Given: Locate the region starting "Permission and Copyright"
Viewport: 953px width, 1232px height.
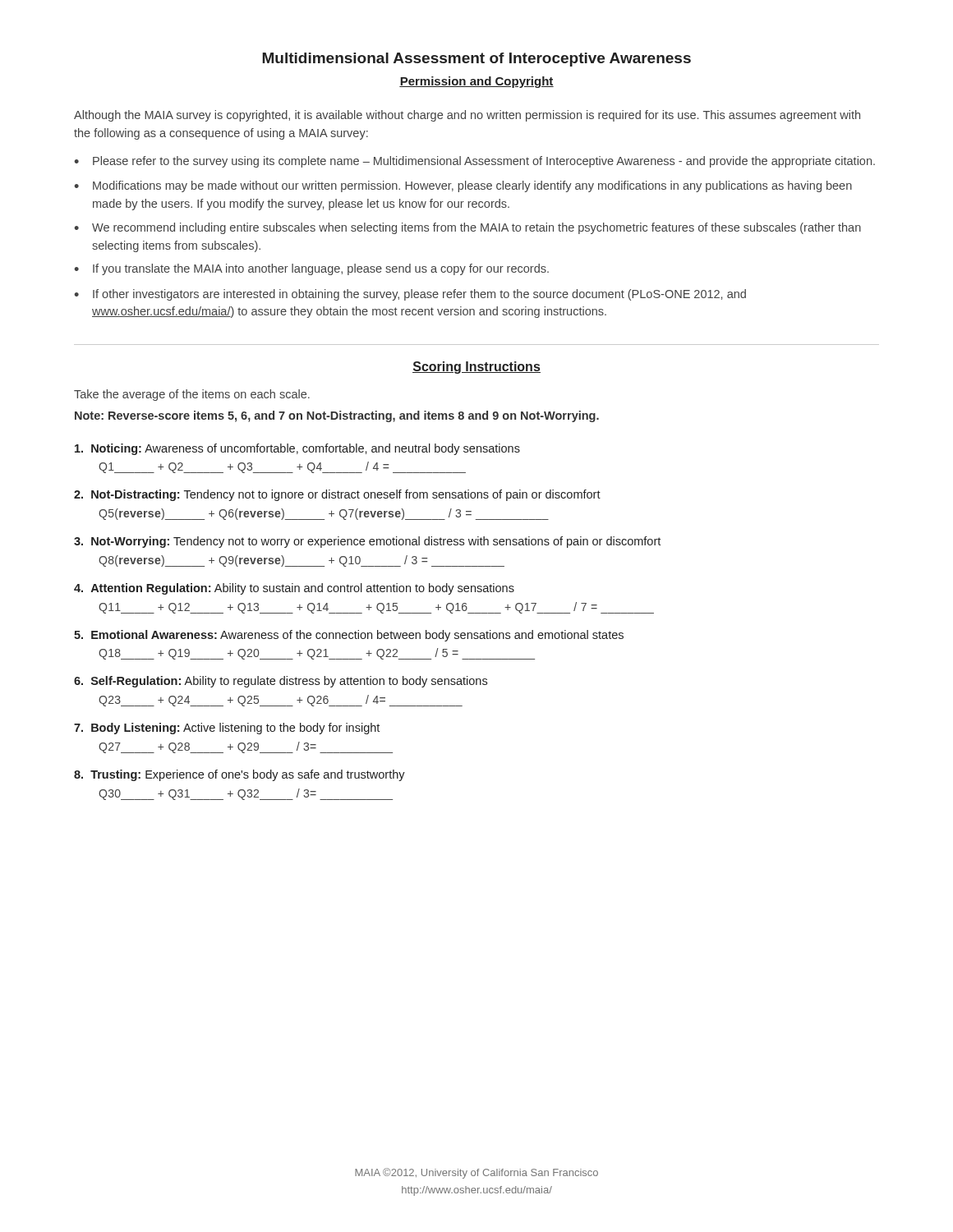Looking at the screenshot, I should click(x=476, y=81).
